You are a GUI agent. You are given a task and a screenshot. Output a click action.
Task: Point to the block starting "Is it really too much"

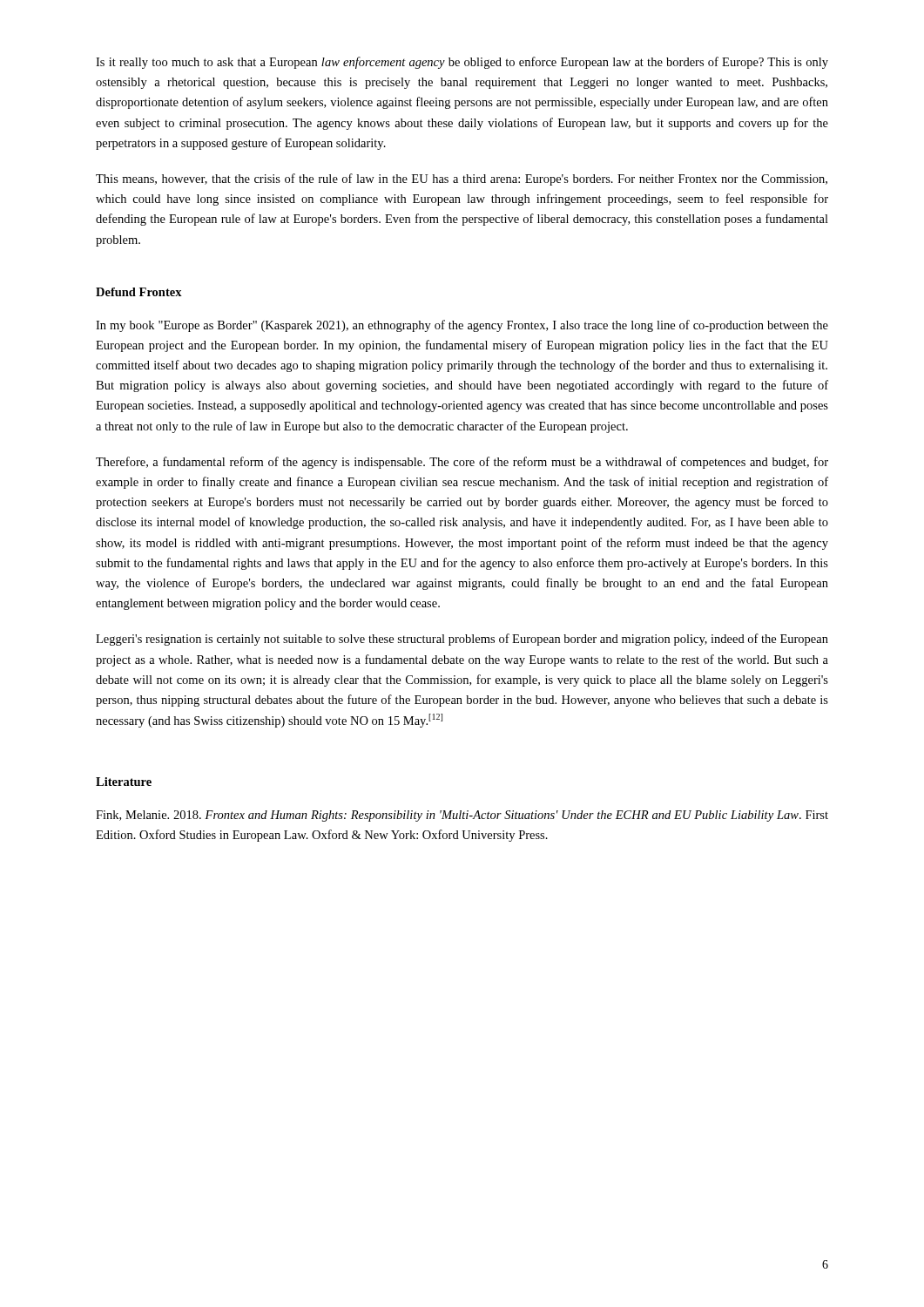coord(462,102)
